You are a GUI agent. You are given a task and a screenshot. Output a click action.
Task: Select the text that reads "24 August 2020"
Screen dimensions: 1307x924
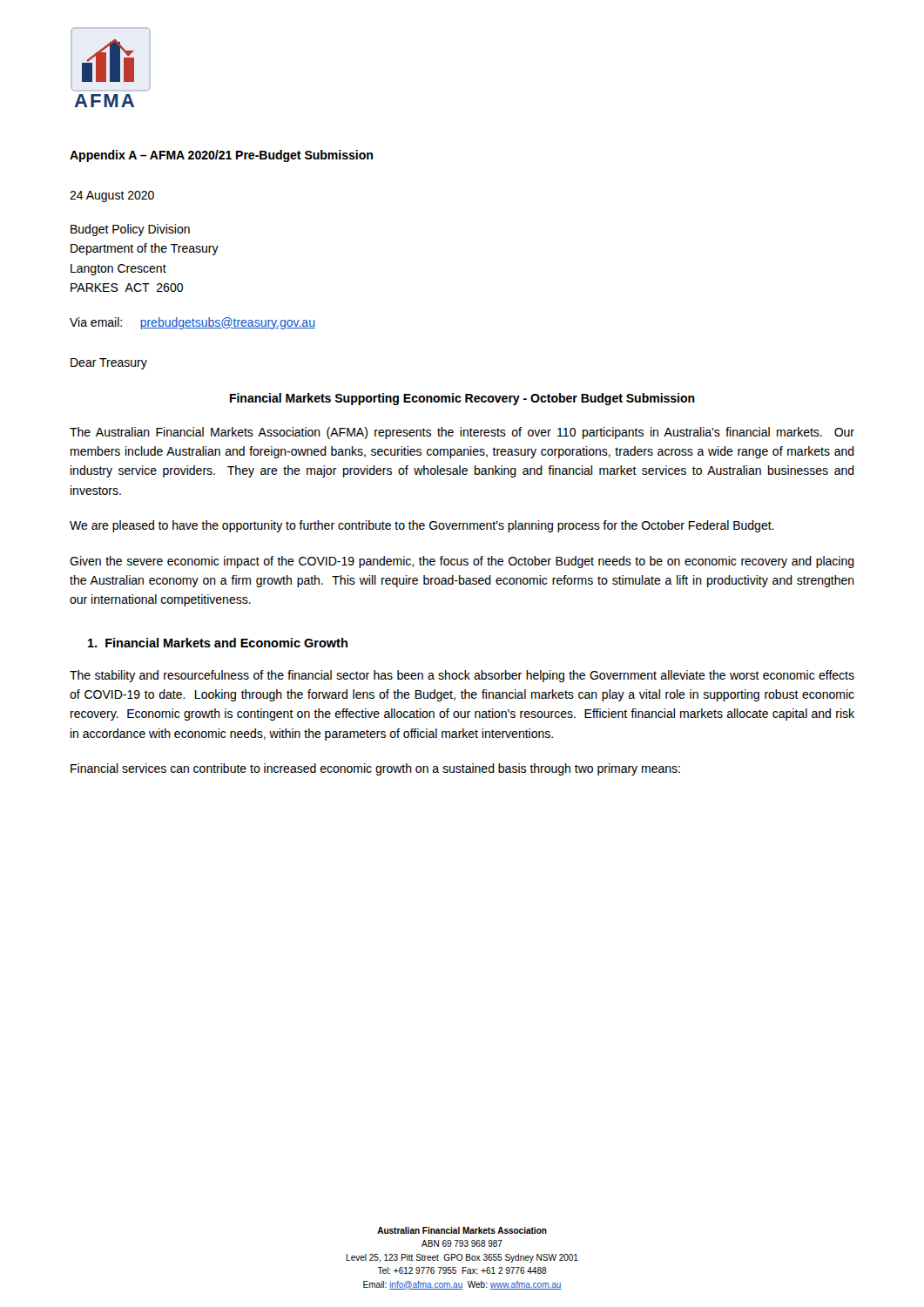[112, 195]
